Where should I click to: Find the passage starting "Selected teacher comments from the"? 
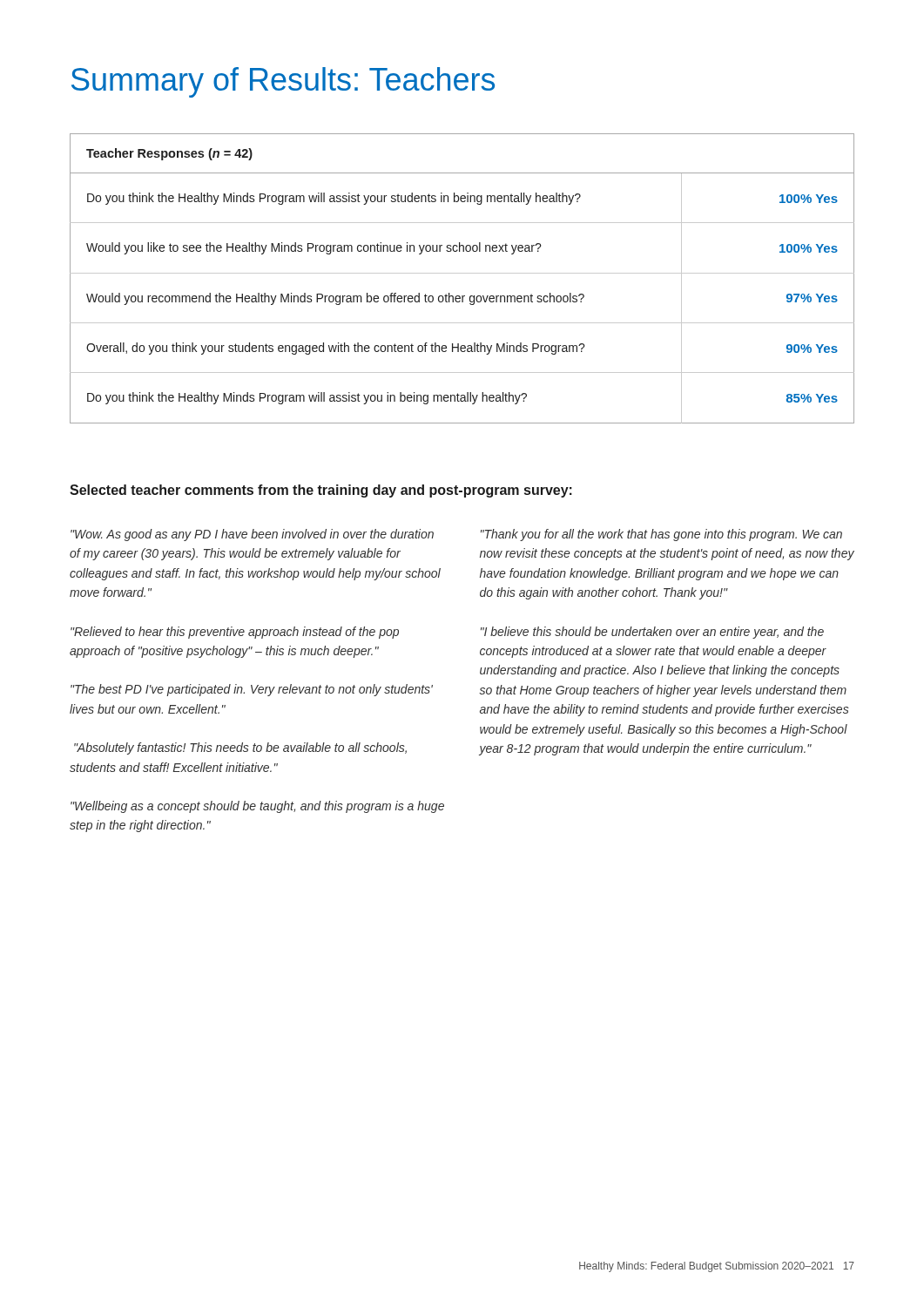click(x=321, y=490)
